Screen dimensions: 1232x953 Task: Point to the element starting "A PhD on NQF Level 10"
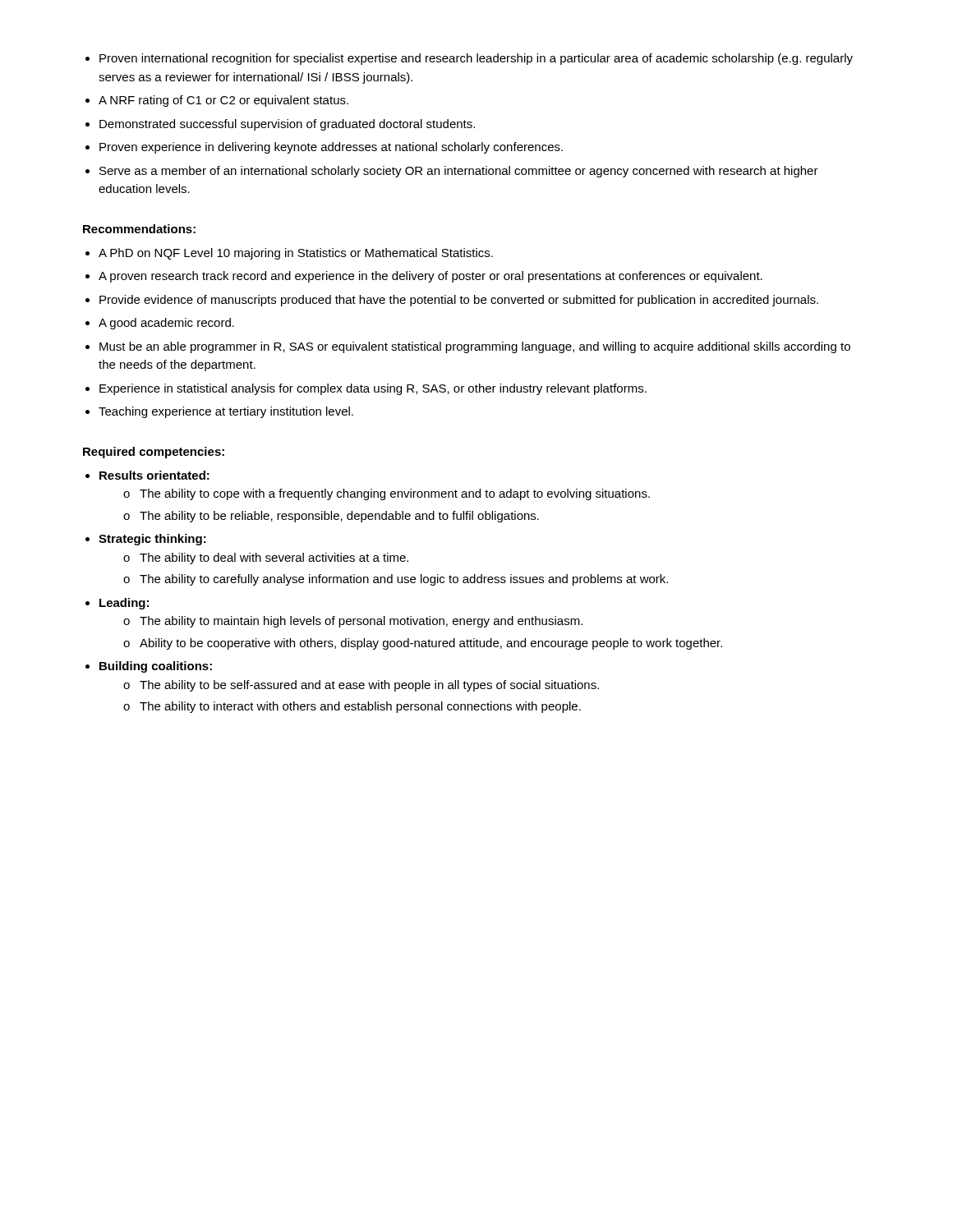485,253
